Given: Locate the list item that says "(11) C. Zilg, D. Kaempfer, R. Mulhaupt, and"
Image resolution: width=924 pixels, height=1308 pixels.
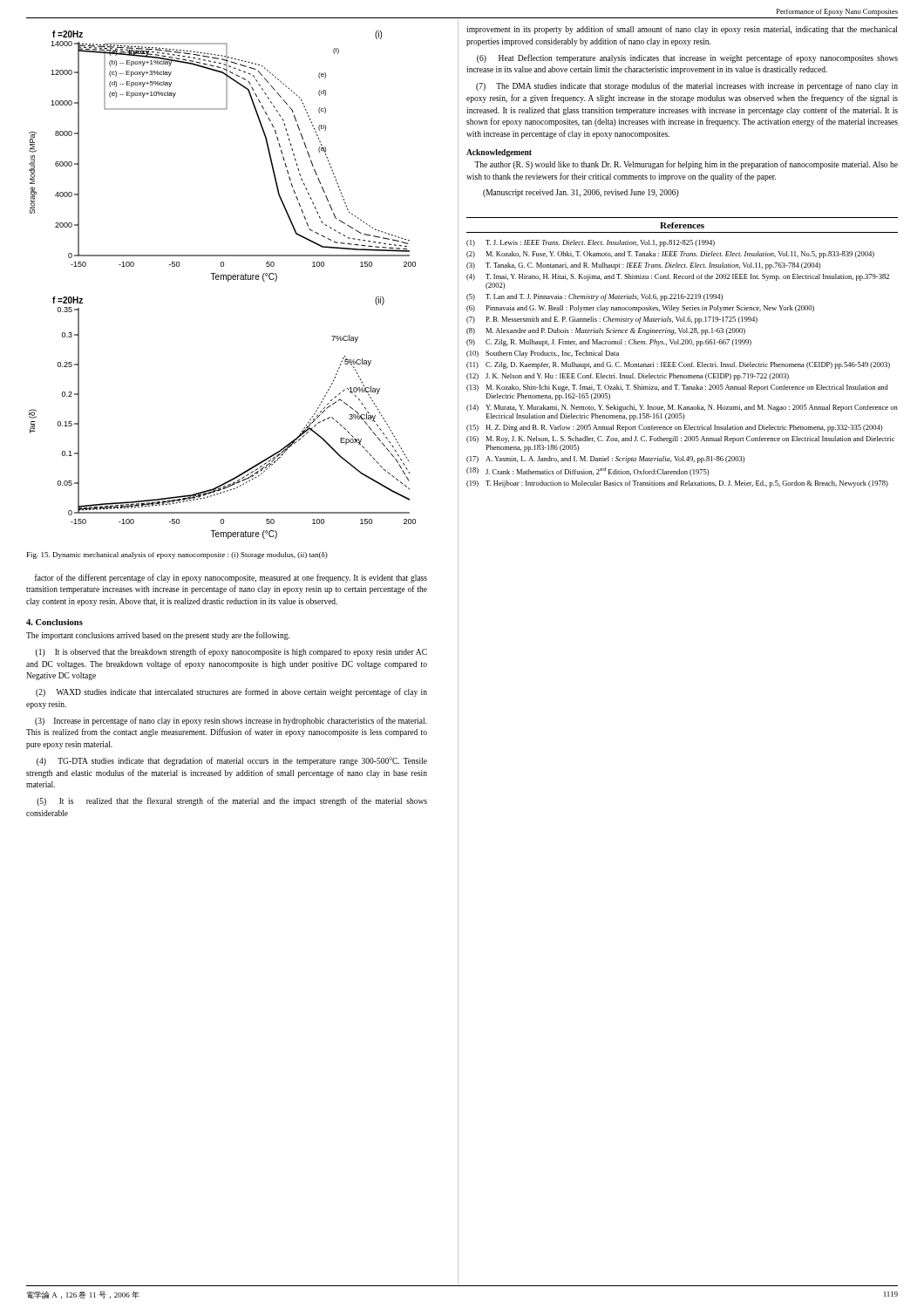Looking at the screenshot, I should 678,365.
